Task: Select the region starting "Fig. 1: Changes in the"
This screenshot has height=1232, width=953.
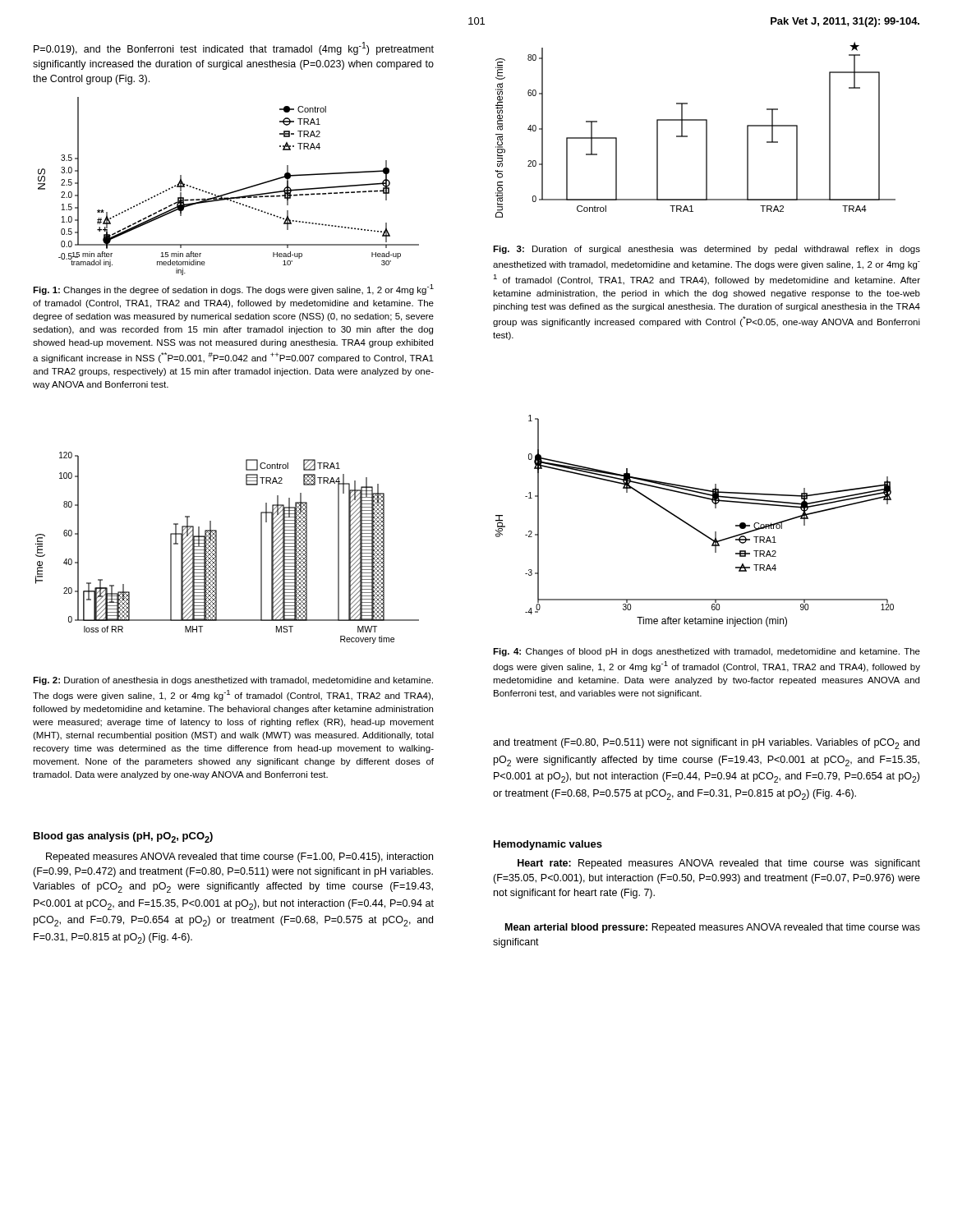Action: click(233, 336)
